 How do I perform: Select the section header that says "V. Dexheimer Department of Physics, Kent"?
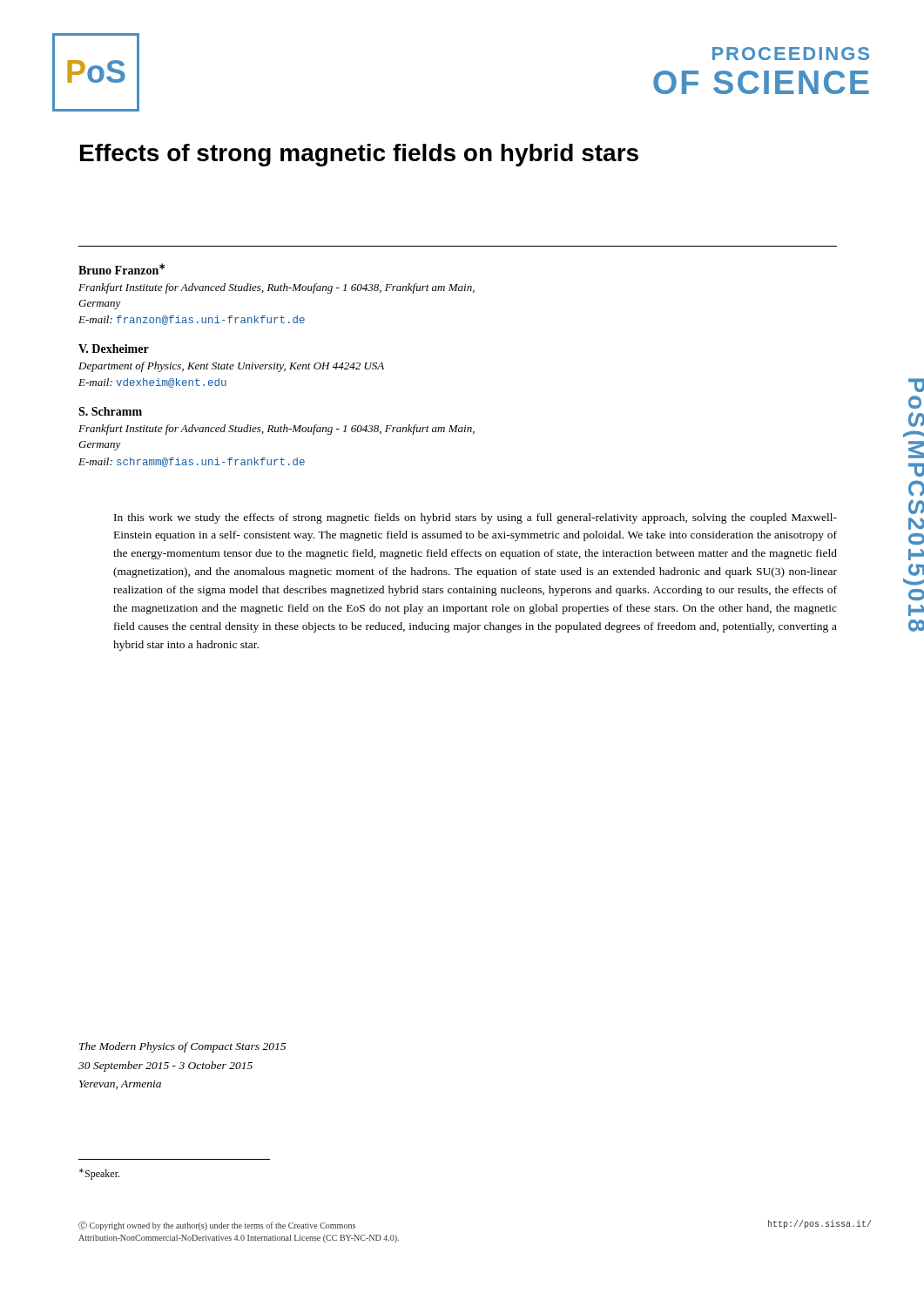coord(114,349)
